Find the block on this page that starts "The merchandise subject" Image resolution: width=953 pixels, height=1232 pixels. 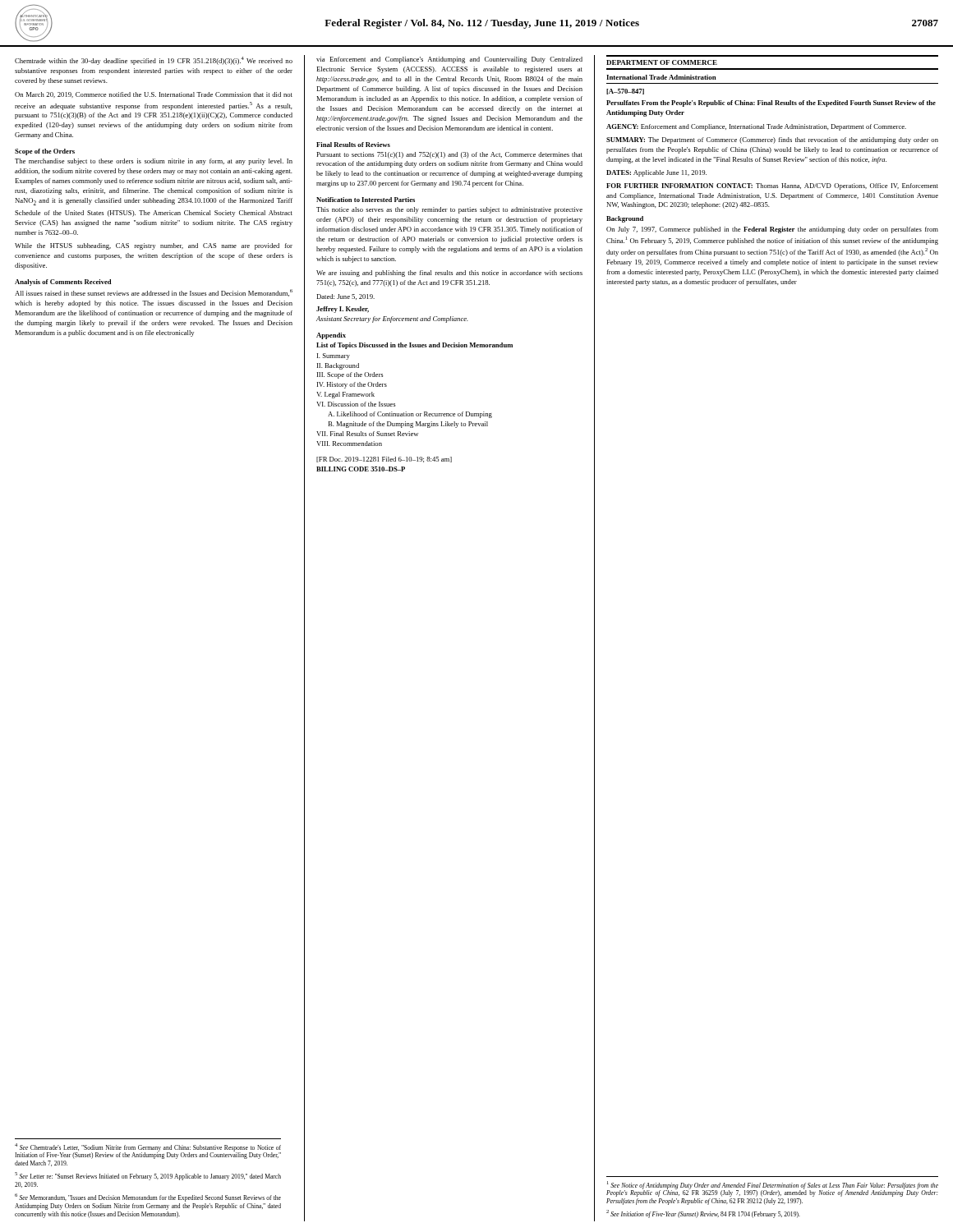pos(154,197)
